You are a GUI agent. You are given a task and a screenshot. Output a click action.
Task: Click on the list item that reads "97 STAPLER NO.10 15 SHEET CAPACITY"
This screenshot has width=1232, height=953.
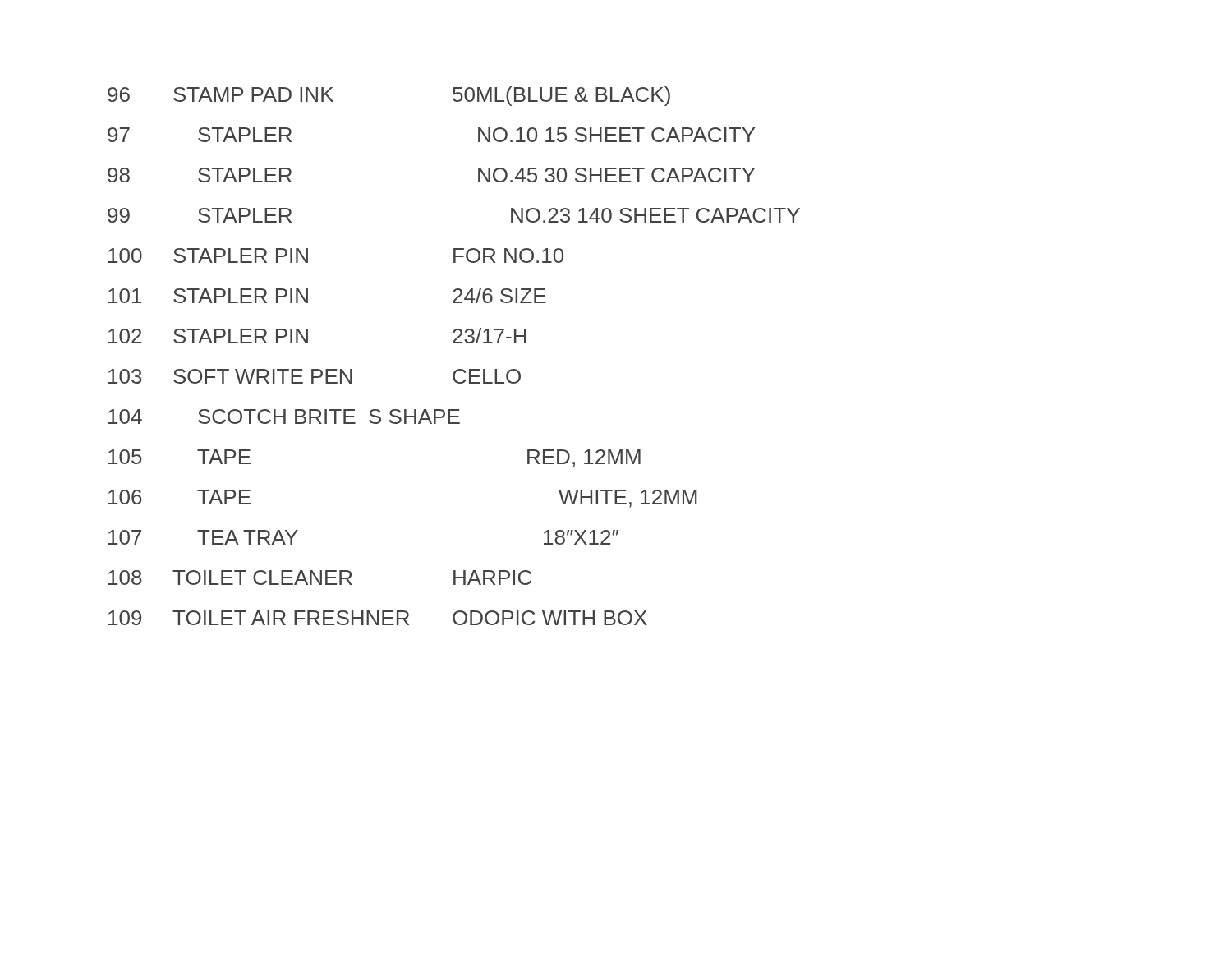tap(111, 135)
